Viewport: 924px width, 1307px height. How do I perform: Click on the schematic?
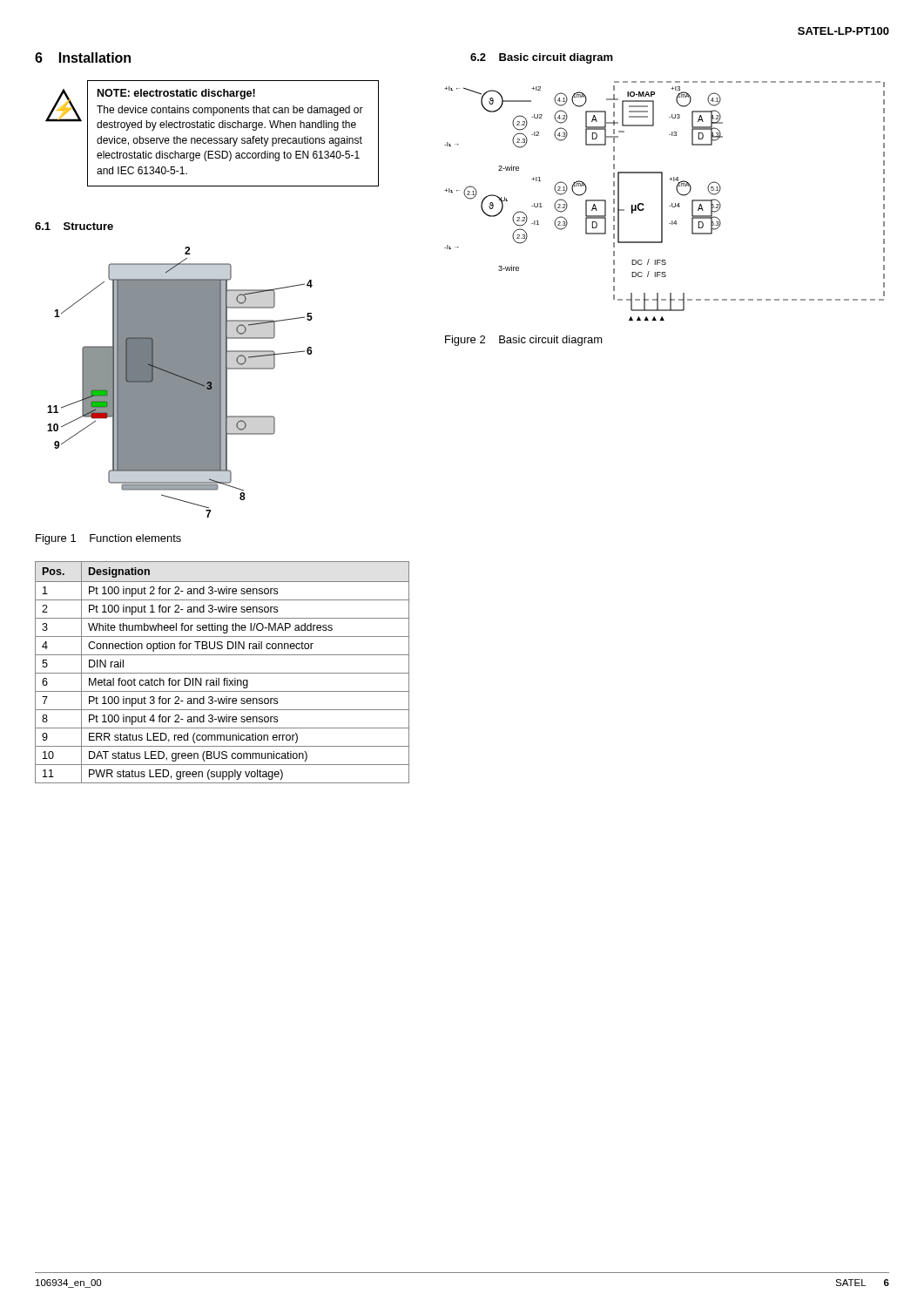666,201
